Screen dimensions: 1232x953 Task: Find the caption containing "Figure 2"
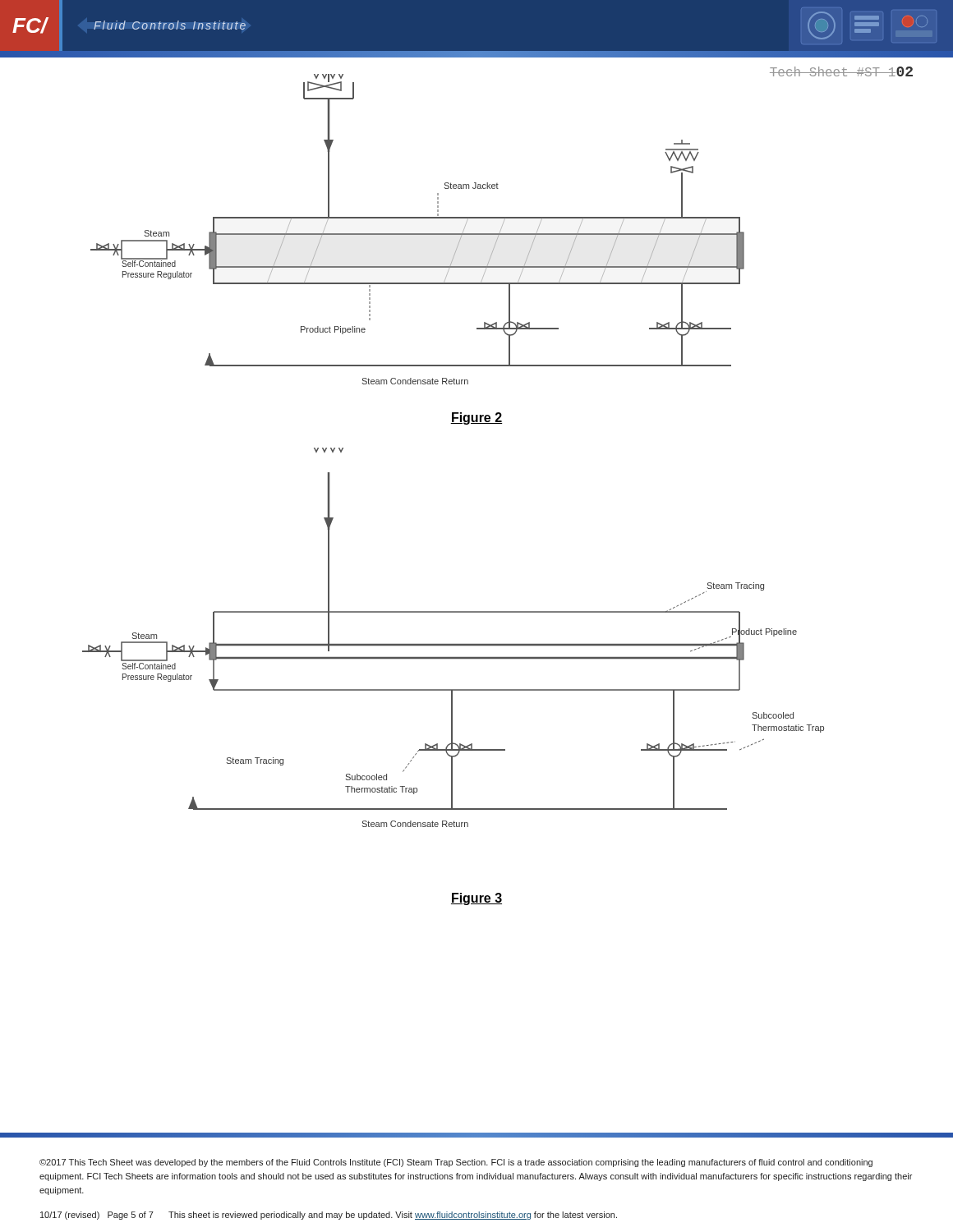(476, 418)
